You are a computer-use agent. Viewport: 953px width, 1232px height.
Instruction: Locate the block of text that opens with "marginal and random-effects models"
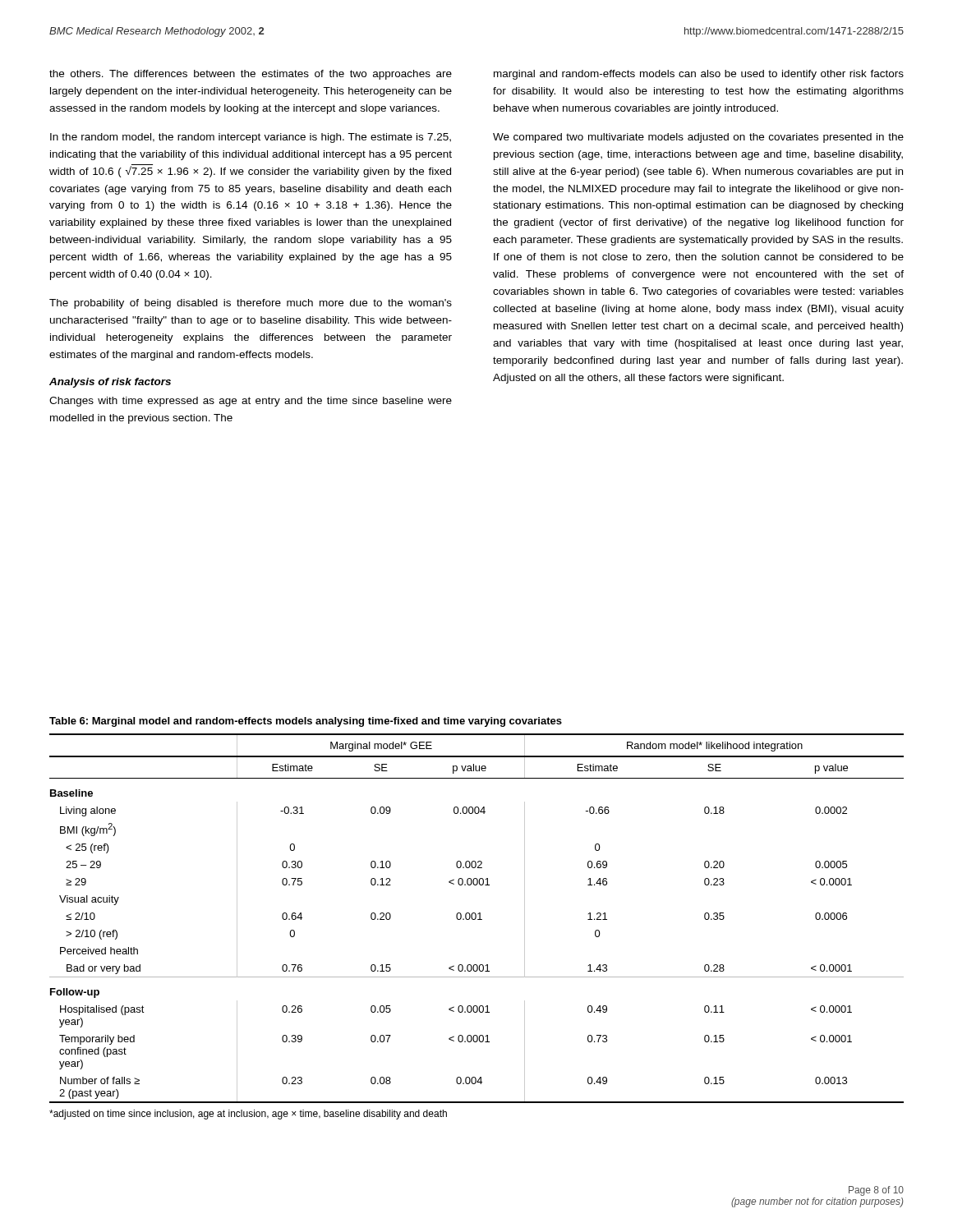(698, 91)
